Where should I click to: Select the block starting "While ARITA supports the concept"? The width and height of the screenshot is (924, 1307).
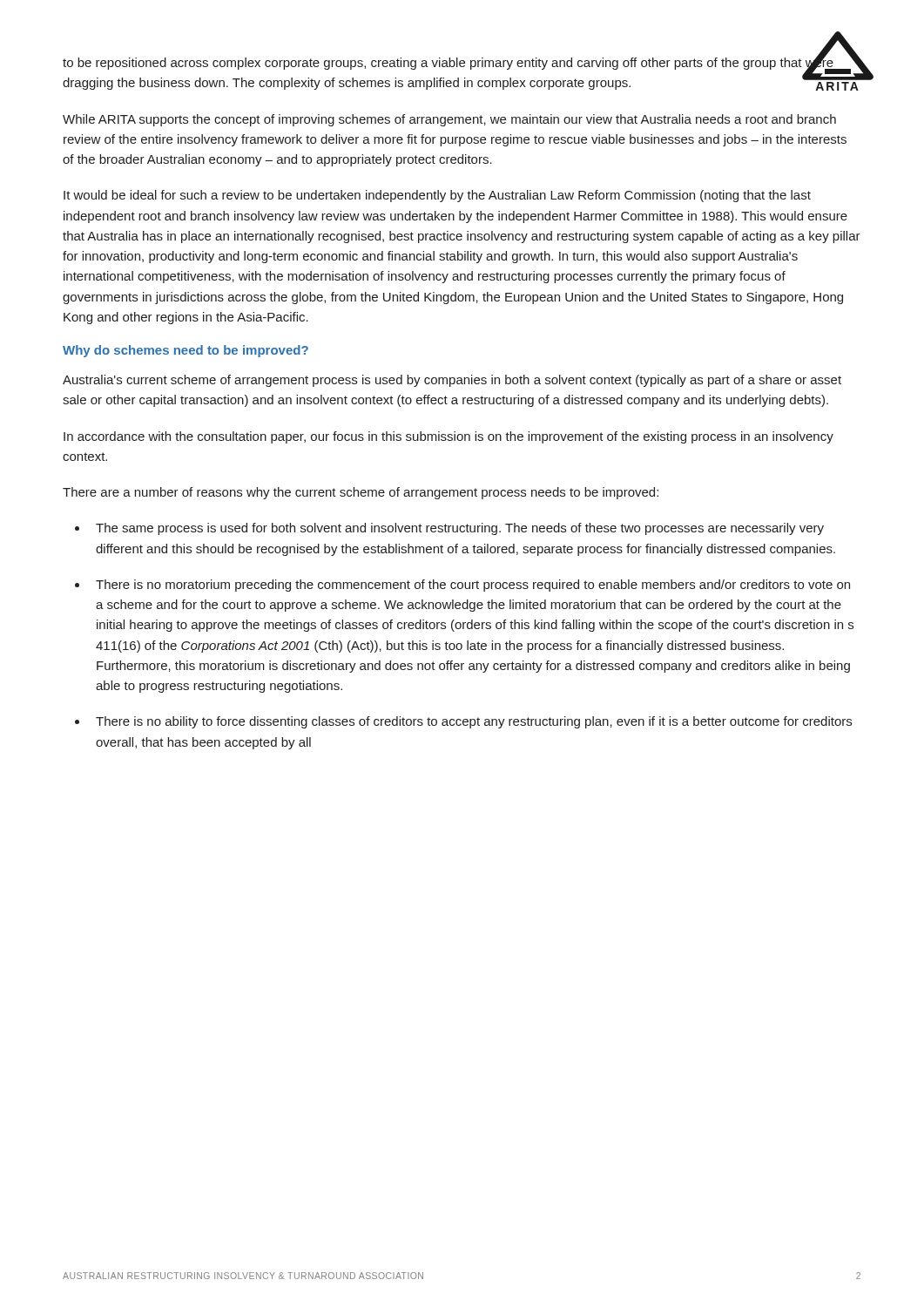[x=455, y=139]
